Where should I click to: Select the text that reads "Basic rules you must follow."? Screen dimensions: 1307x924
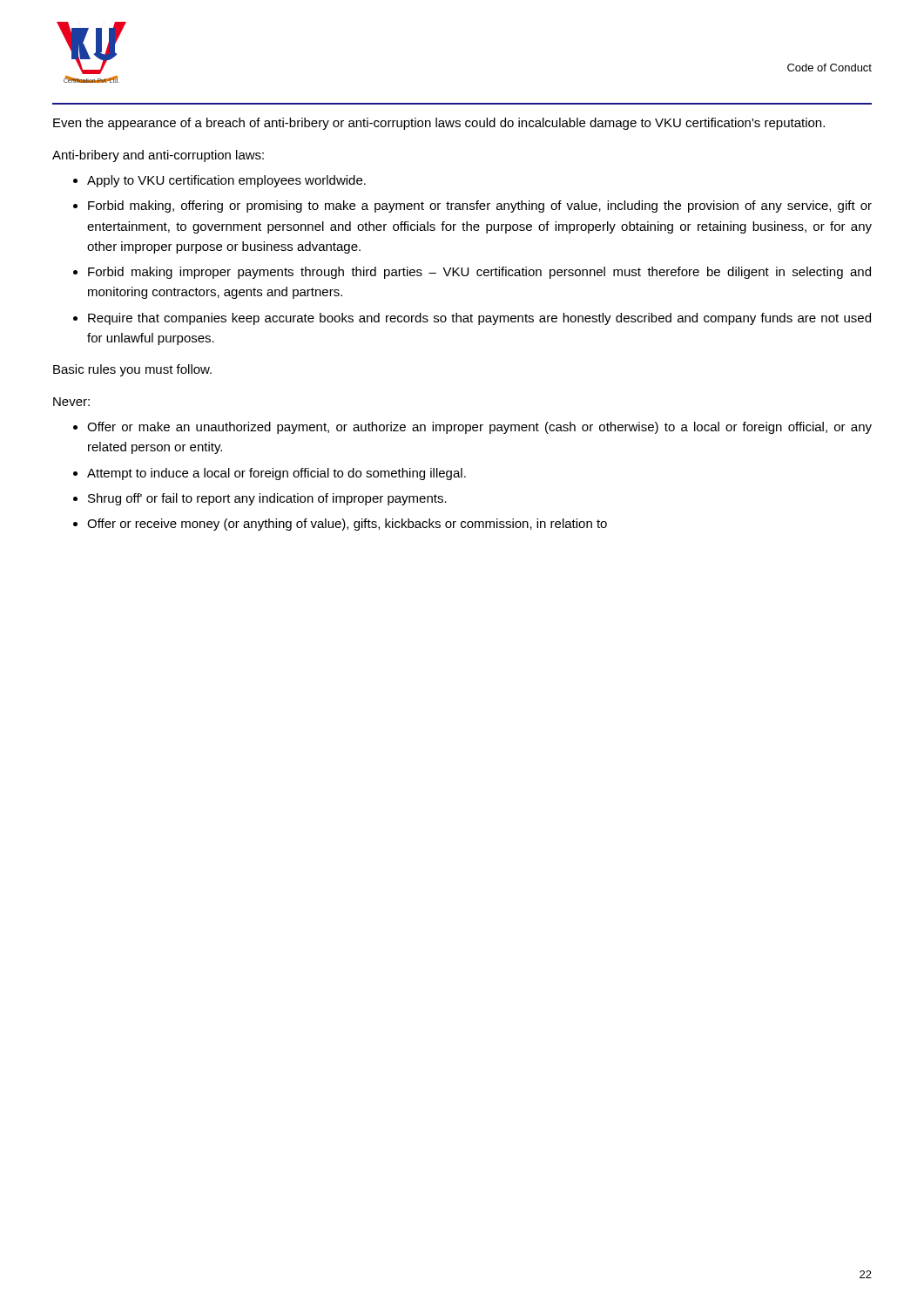pos(133,369)
